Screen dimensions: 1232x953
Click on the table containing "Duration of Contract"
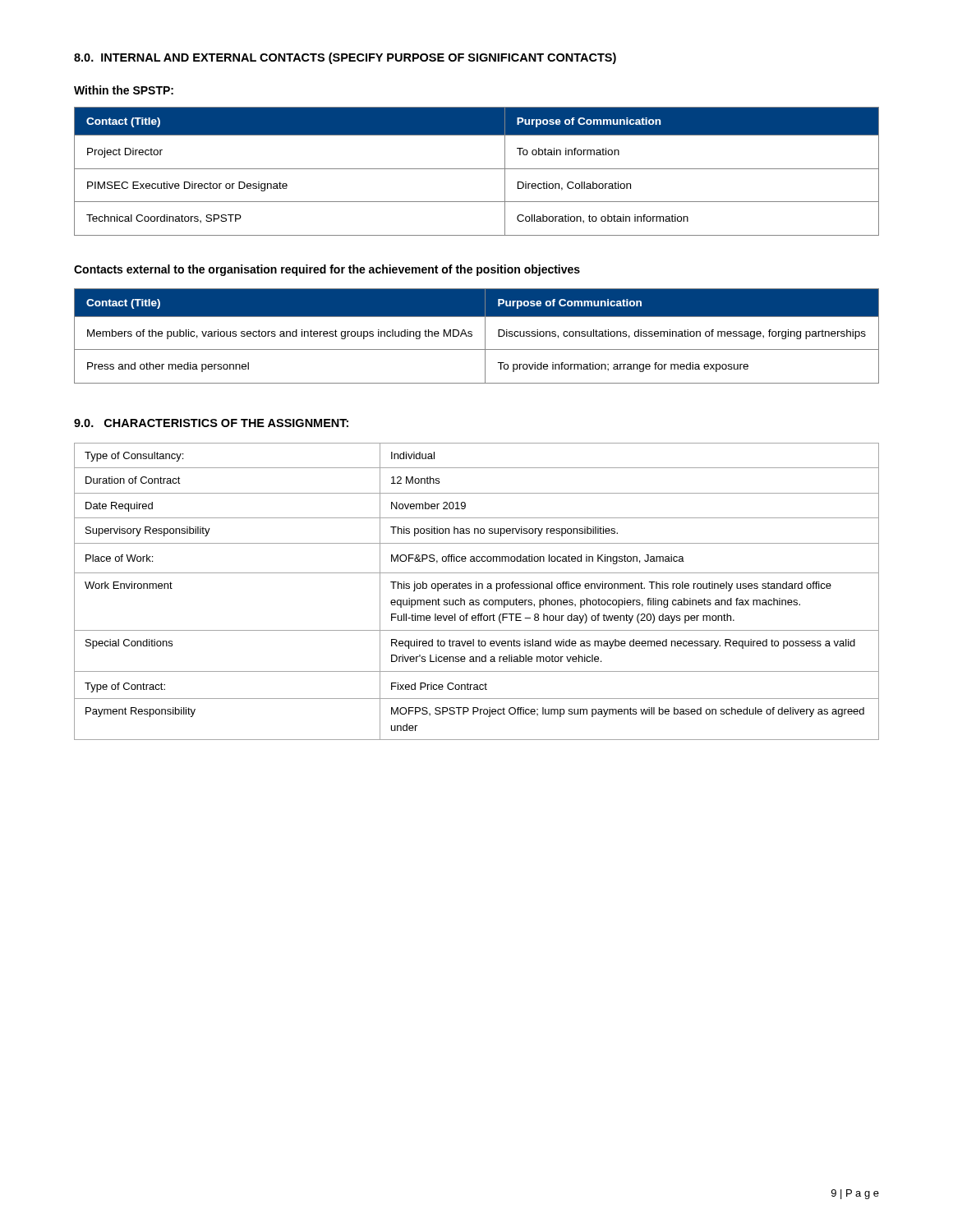[476, 591]
